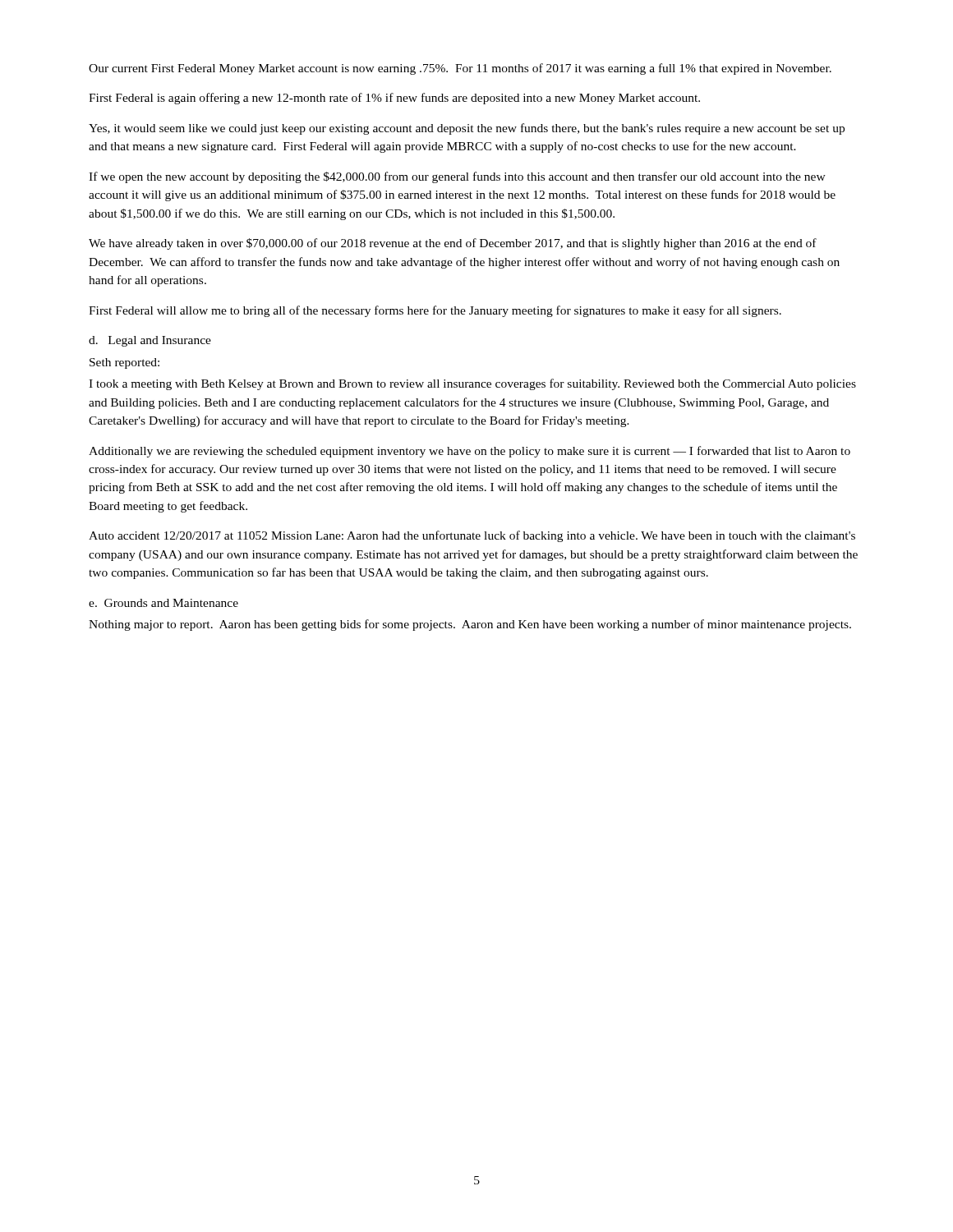The width and height of the screenshot is (953, 1232).
Task: Point to the text block starting "Our current First Federal Money Market account is"
Action: point(460,68)
